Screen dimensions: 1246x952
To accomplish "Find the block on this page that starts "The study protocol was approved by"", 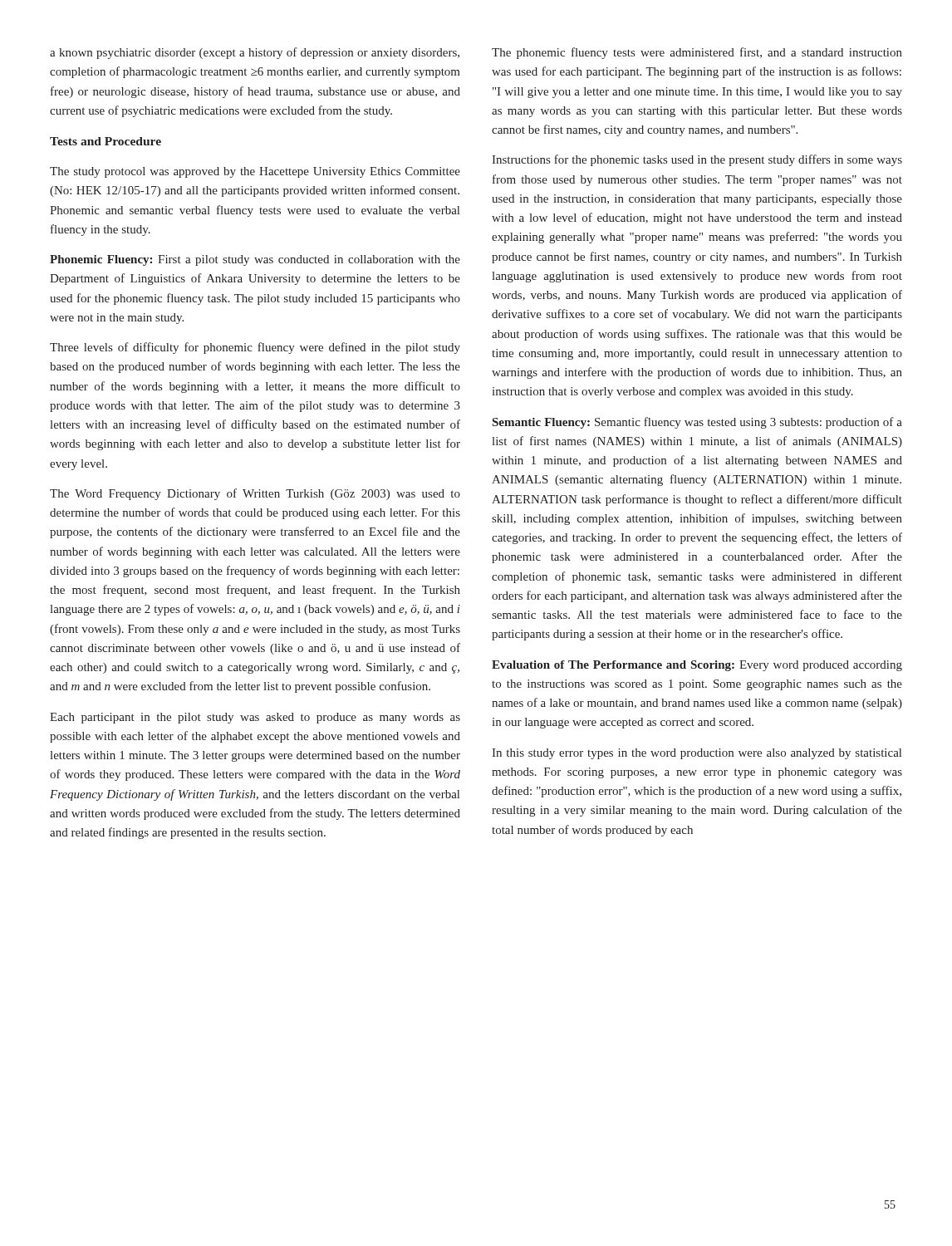I will click(255, 201).
